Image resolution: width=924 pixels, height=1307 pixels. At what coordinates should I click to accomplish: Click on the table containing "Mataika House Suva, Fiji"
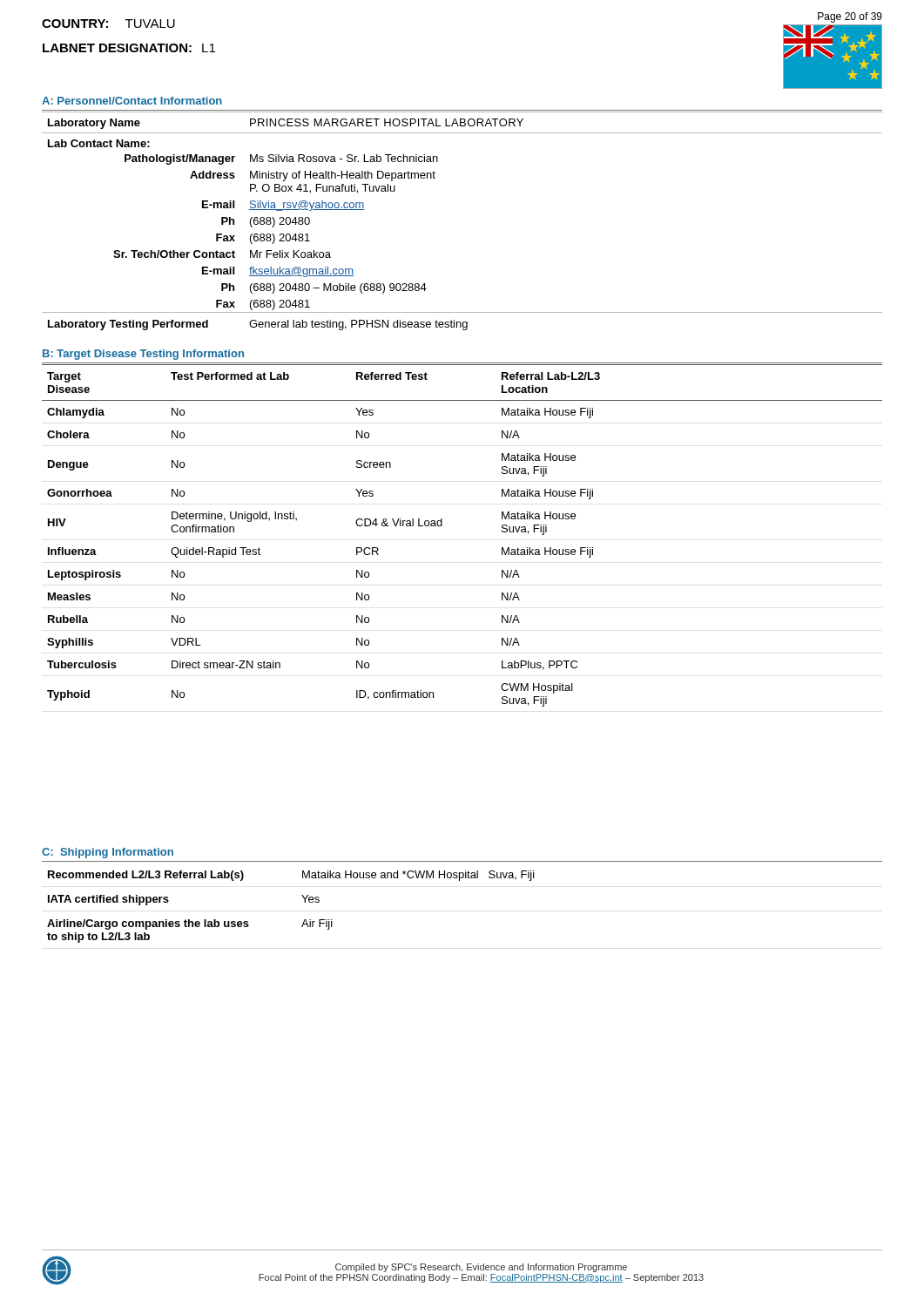coord(462,538)
